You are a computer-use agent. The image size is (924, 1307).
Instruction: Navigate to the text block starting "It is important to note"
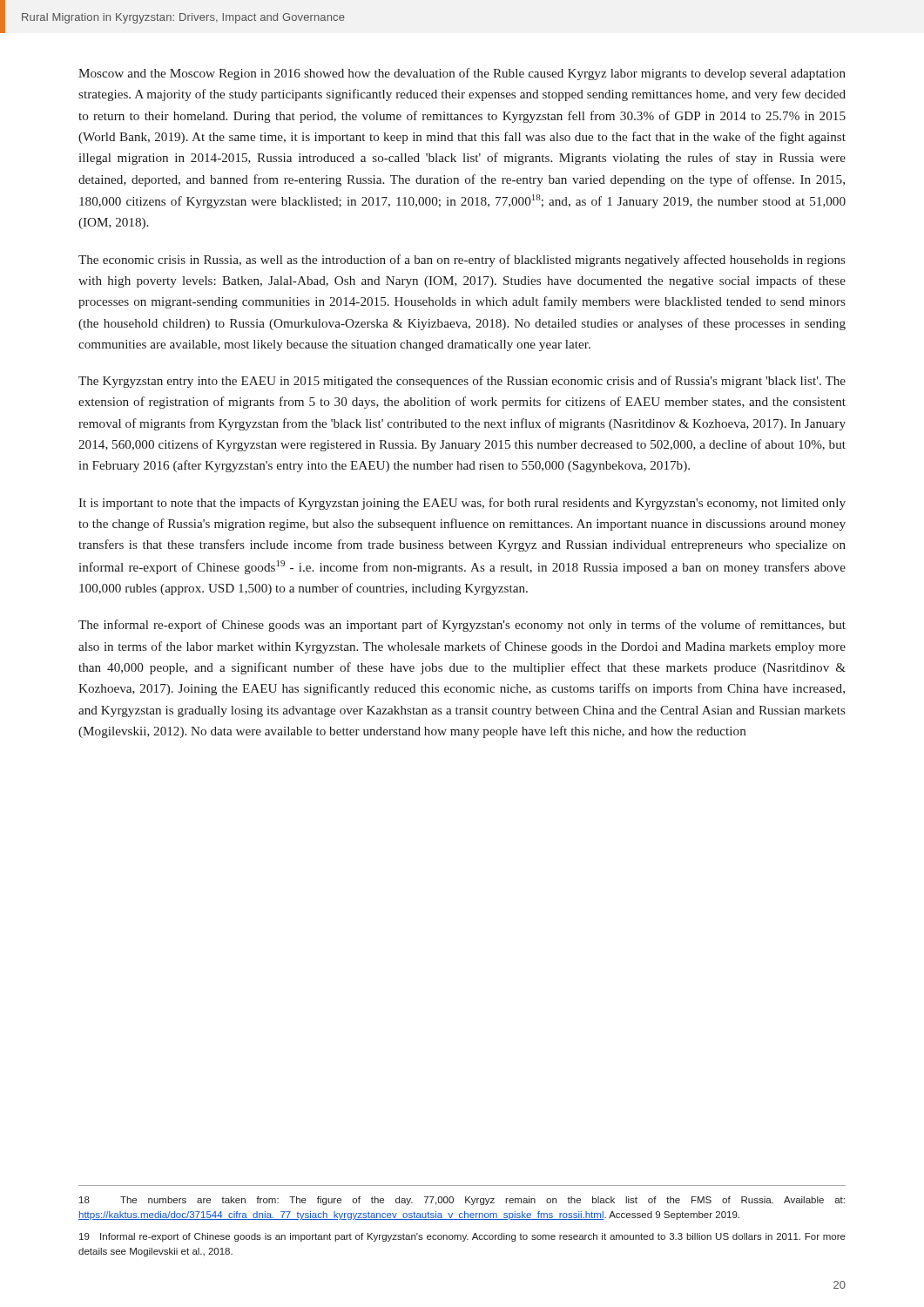coord(462,545)
